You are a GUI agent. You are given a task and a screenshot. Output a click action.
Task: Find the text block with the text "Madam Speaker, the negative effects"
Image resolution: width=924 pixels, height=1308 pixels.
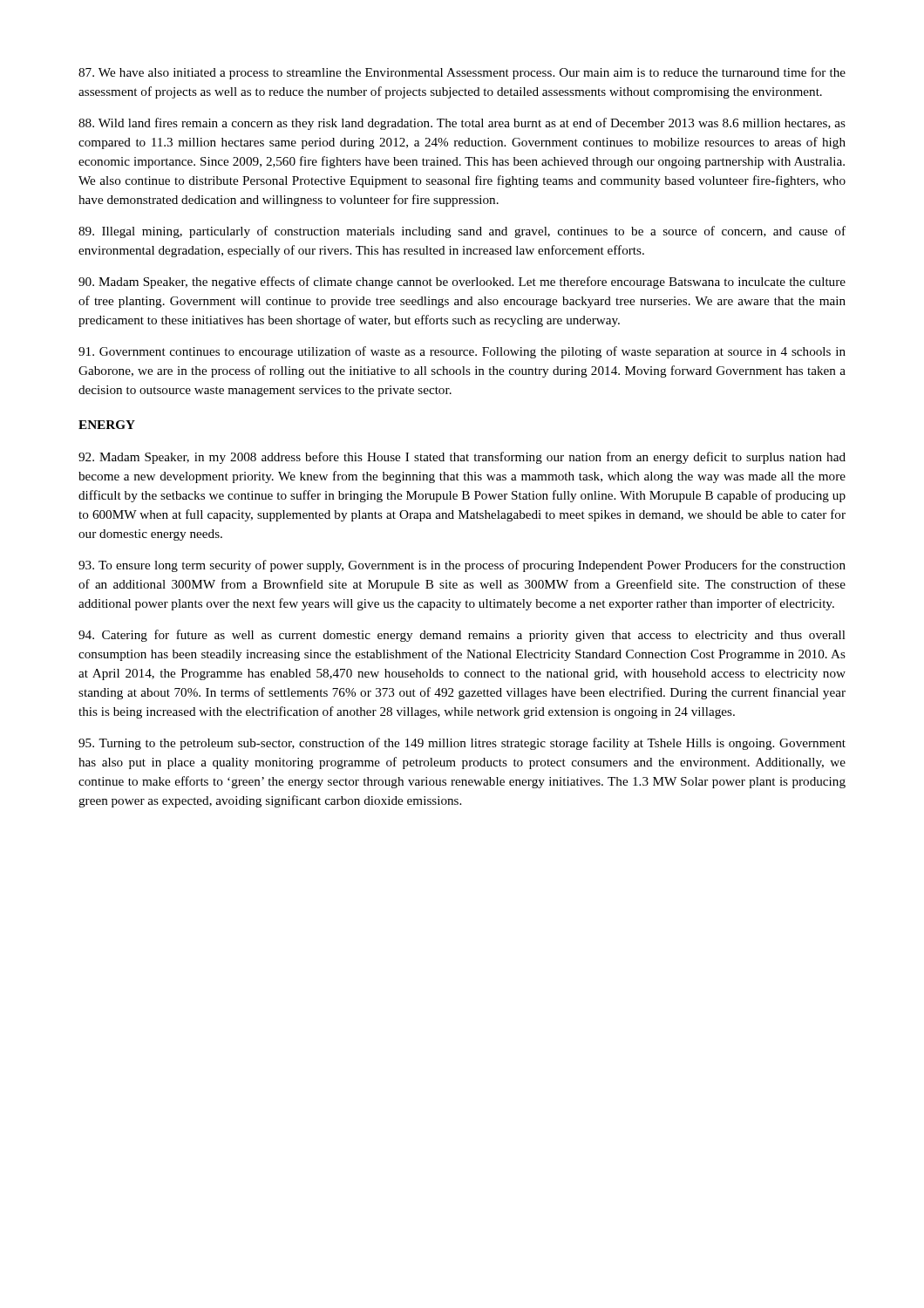pyautogui.click(x=462, y=301)
